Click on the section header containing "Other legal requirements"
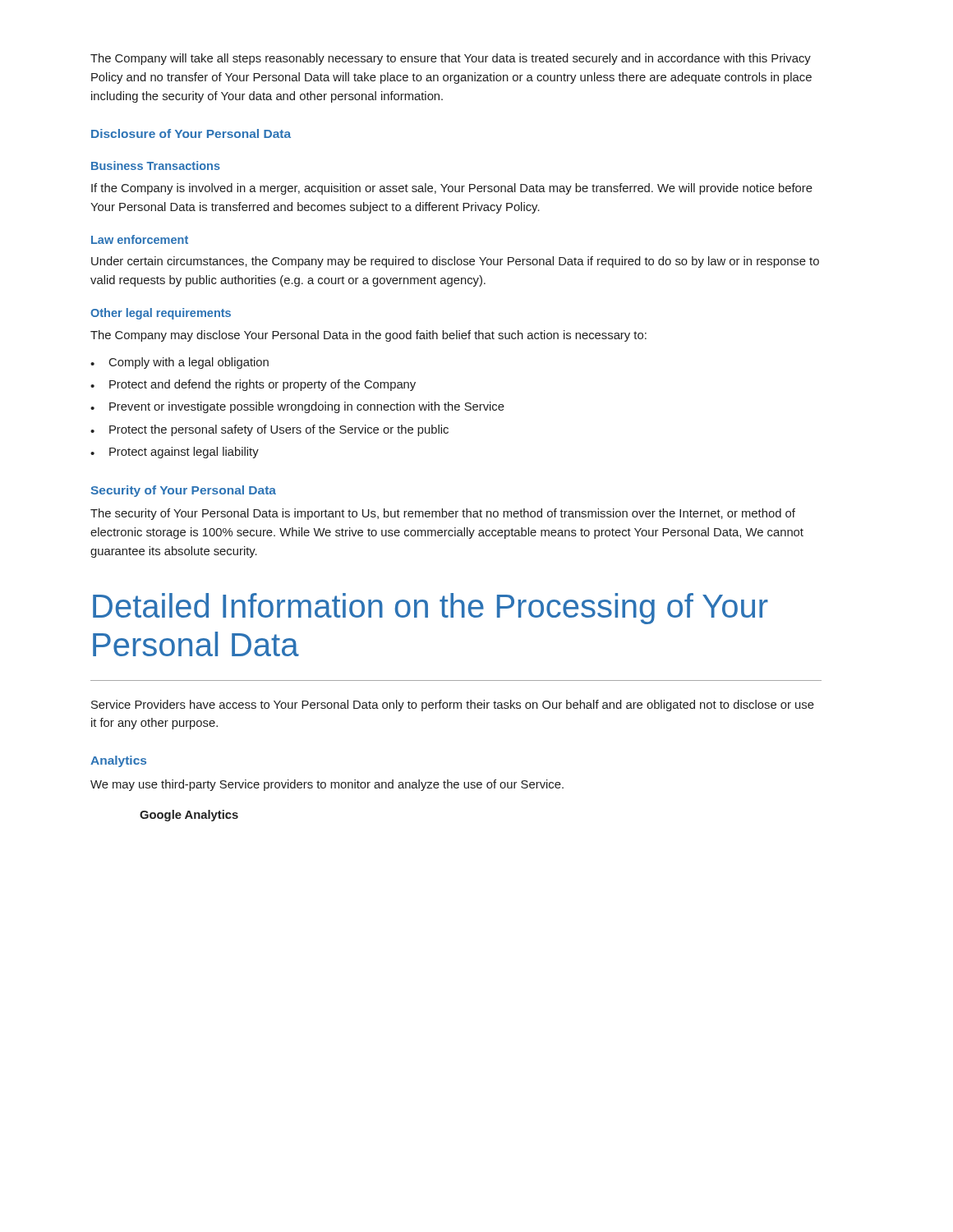 [161, 314]
